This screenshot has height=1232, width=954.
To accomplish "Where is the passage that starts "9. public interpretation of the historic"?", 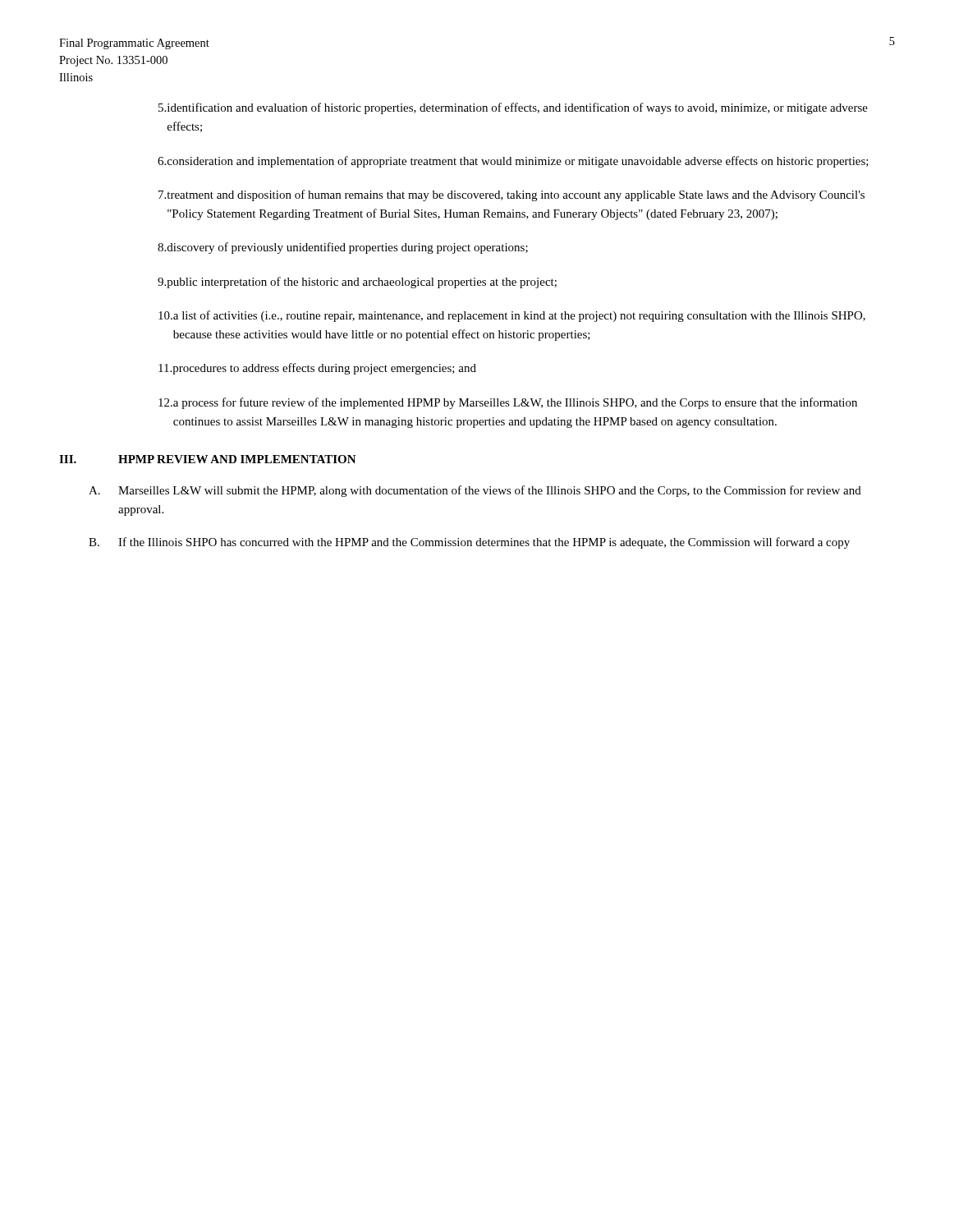I will pyautogui.click(x=477, y=282).
